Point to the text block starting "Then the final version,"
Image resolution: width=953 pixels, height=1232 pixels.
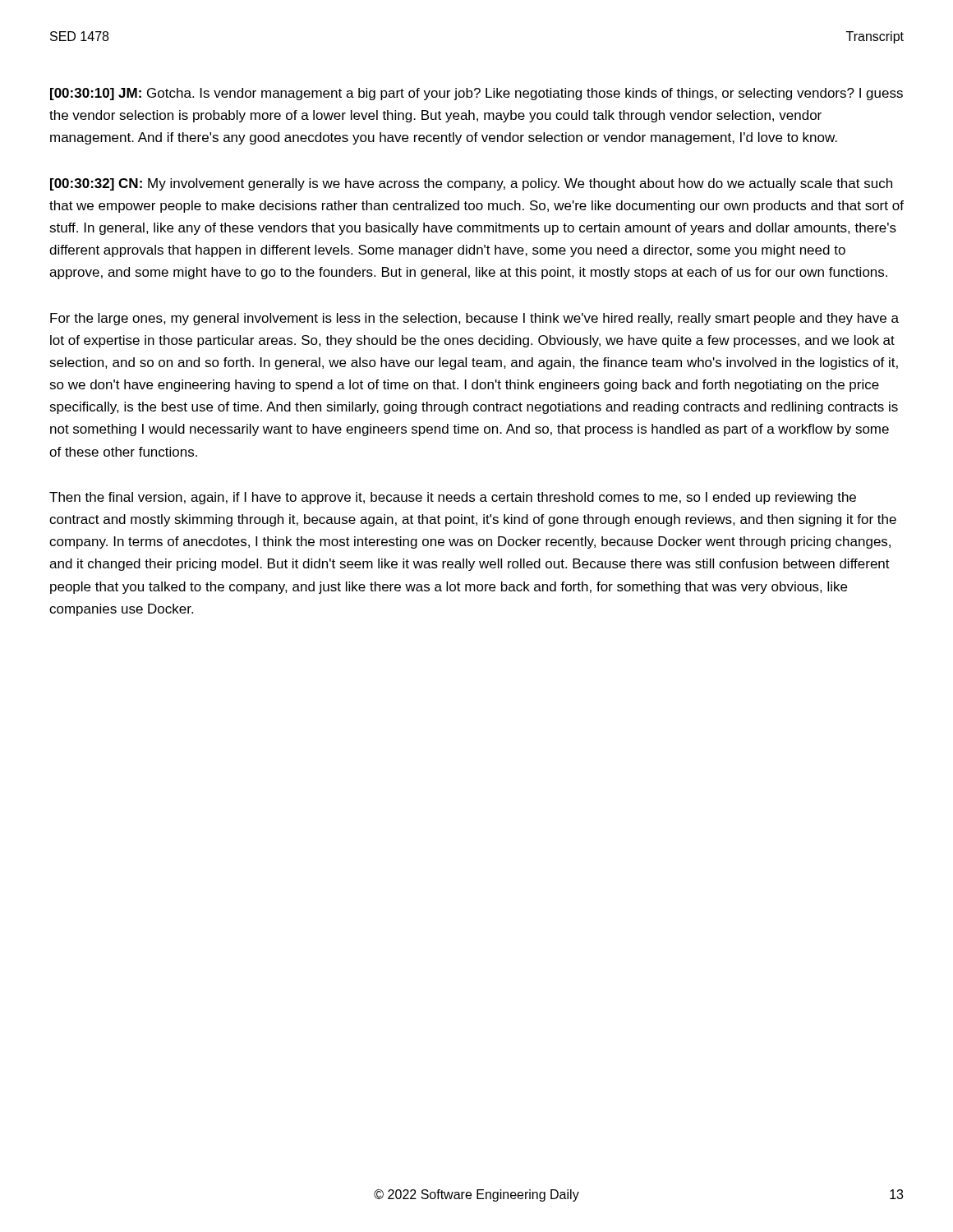pyautogui.click(x=473, y=553)
